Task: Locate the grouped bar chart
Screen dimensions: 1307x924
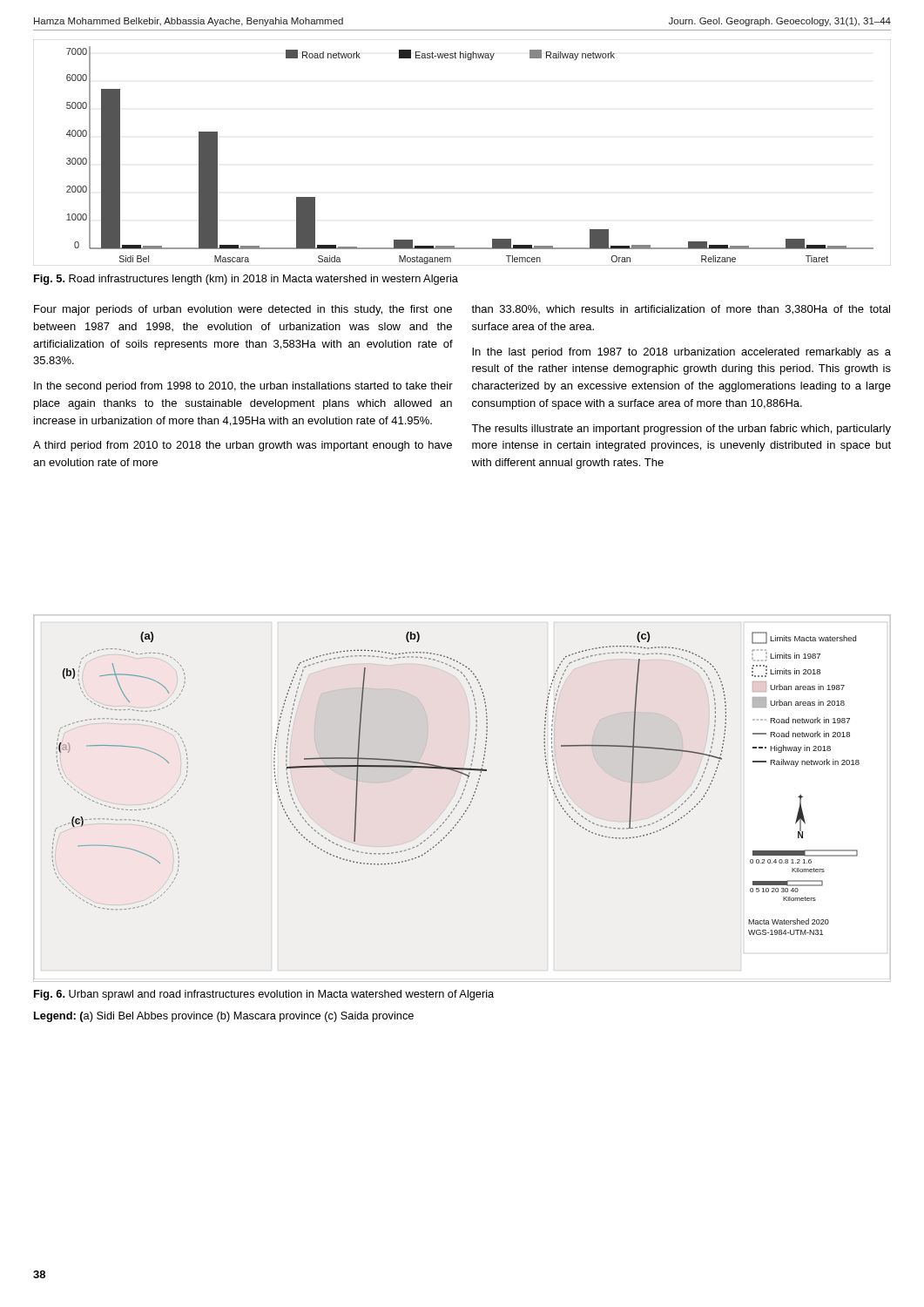Action: click(462, 152)
